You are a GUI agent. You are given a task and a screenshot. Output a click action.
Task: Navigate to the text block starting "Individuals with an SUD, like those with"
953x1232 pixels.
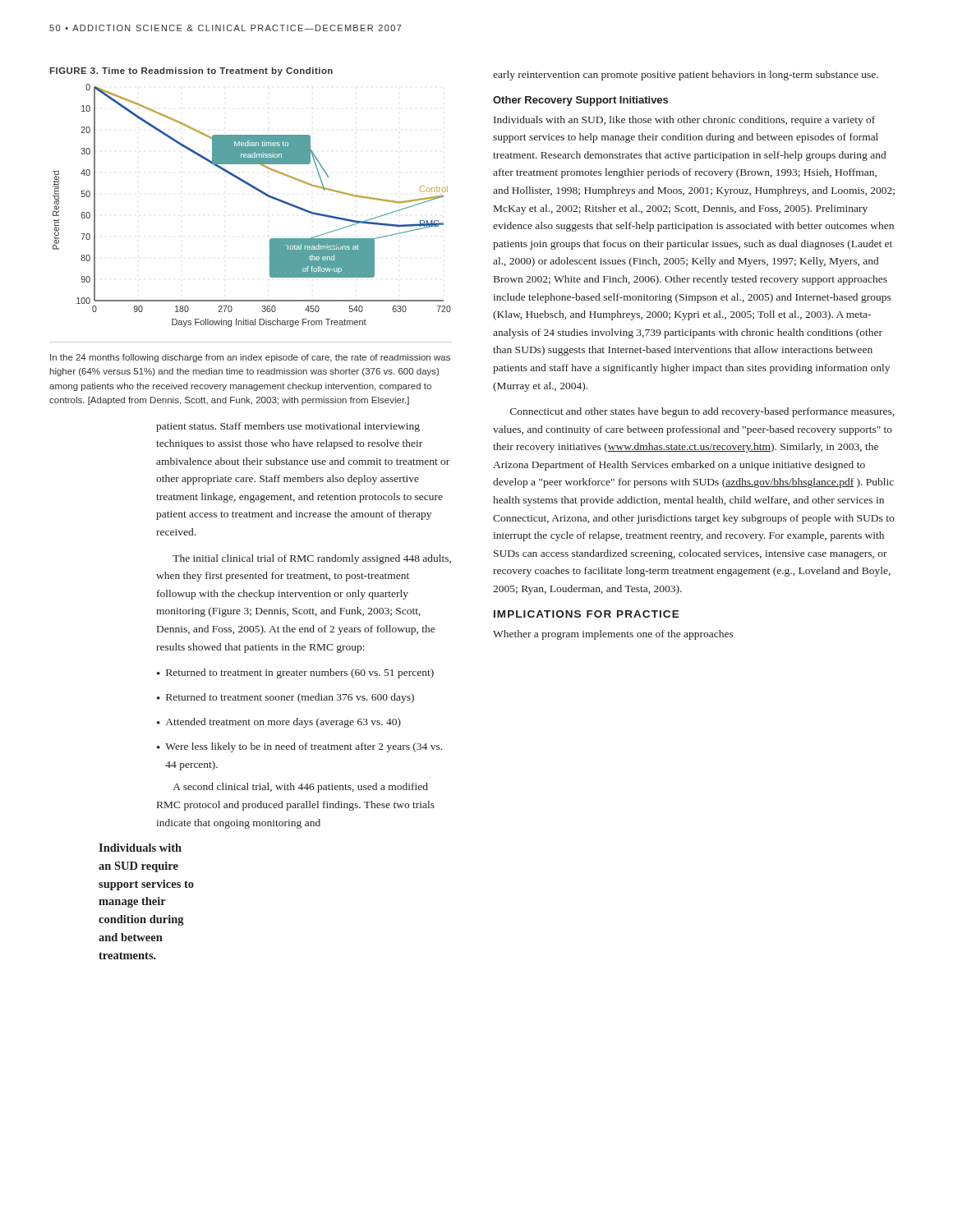[x=694, y=252]
